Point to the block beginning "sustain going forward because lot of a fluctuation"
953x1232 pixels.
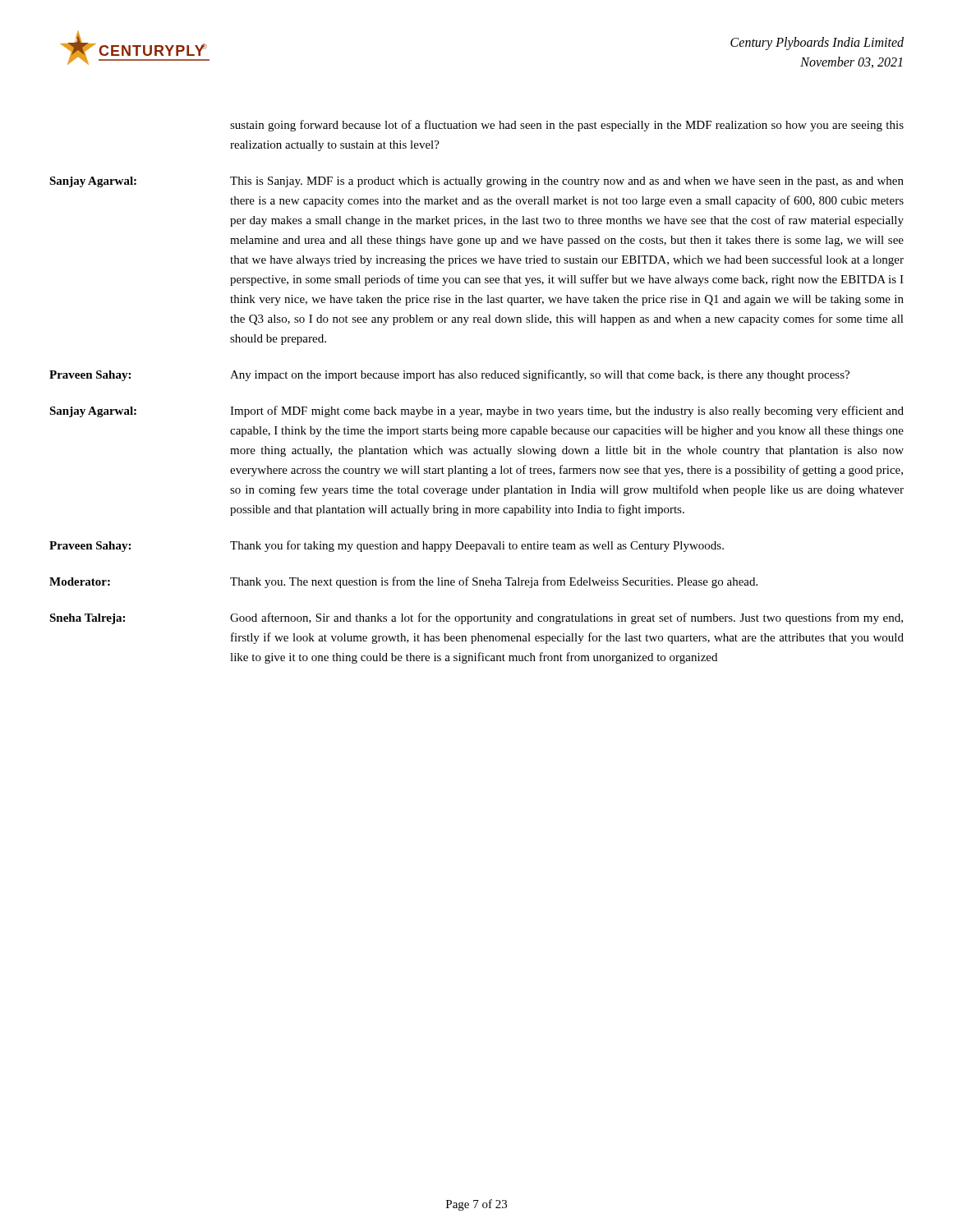567,135
